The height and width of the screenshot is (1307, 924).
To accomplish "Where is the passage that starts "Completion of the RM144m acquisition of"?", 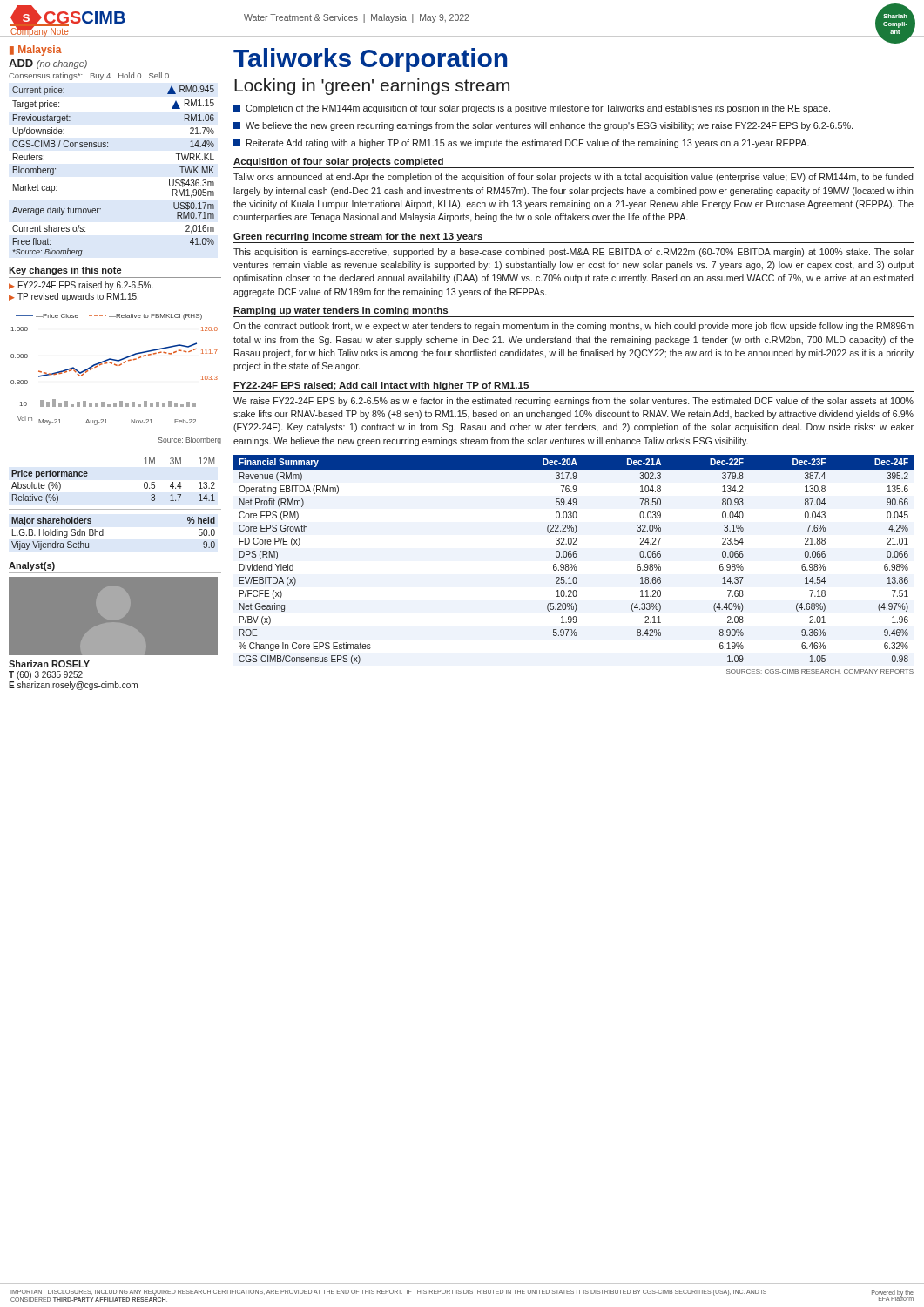I will click(x=532, y=109).
